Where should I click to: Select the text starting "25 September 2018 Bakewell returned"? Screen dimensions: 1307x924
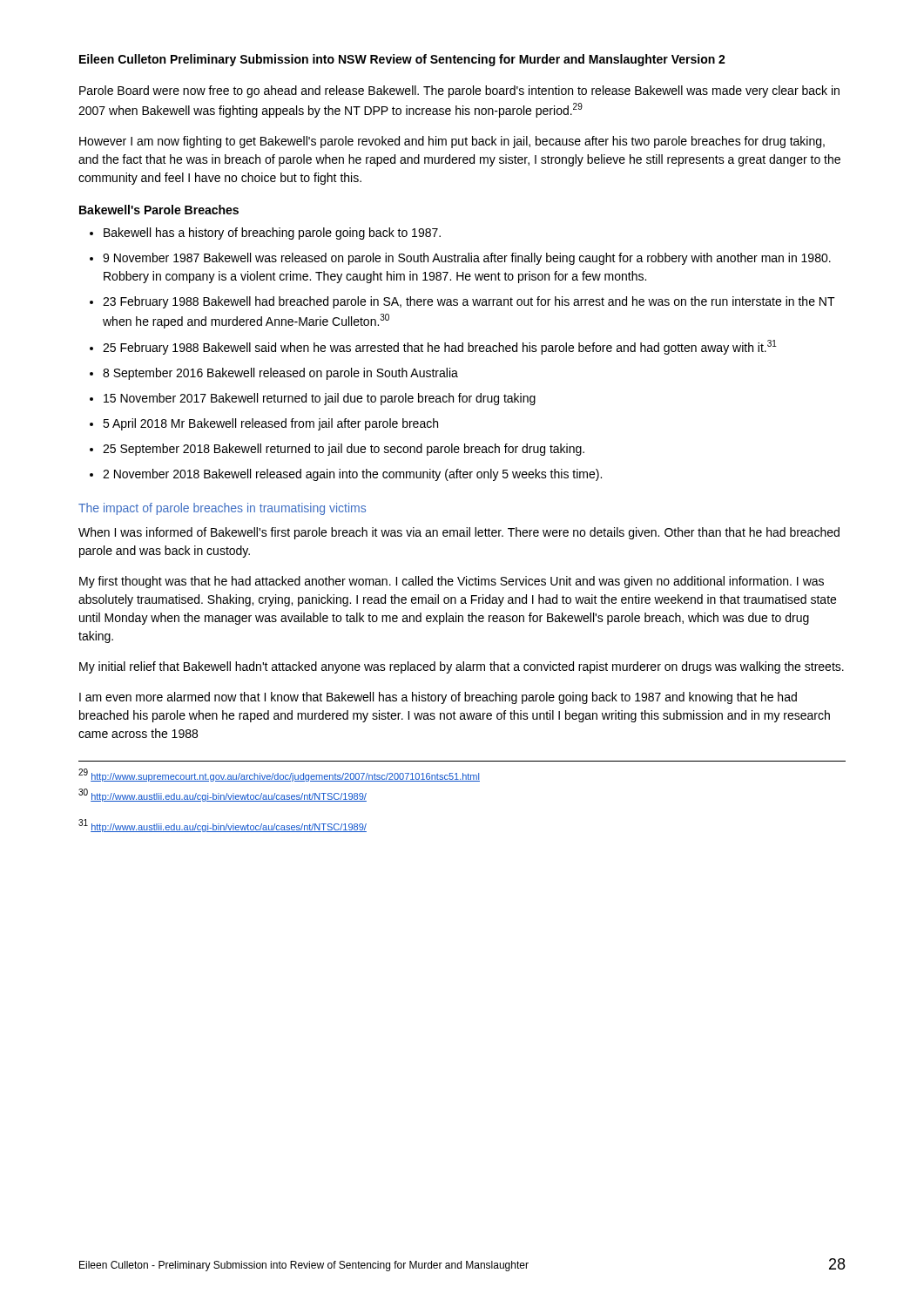[x=344, y=449]
